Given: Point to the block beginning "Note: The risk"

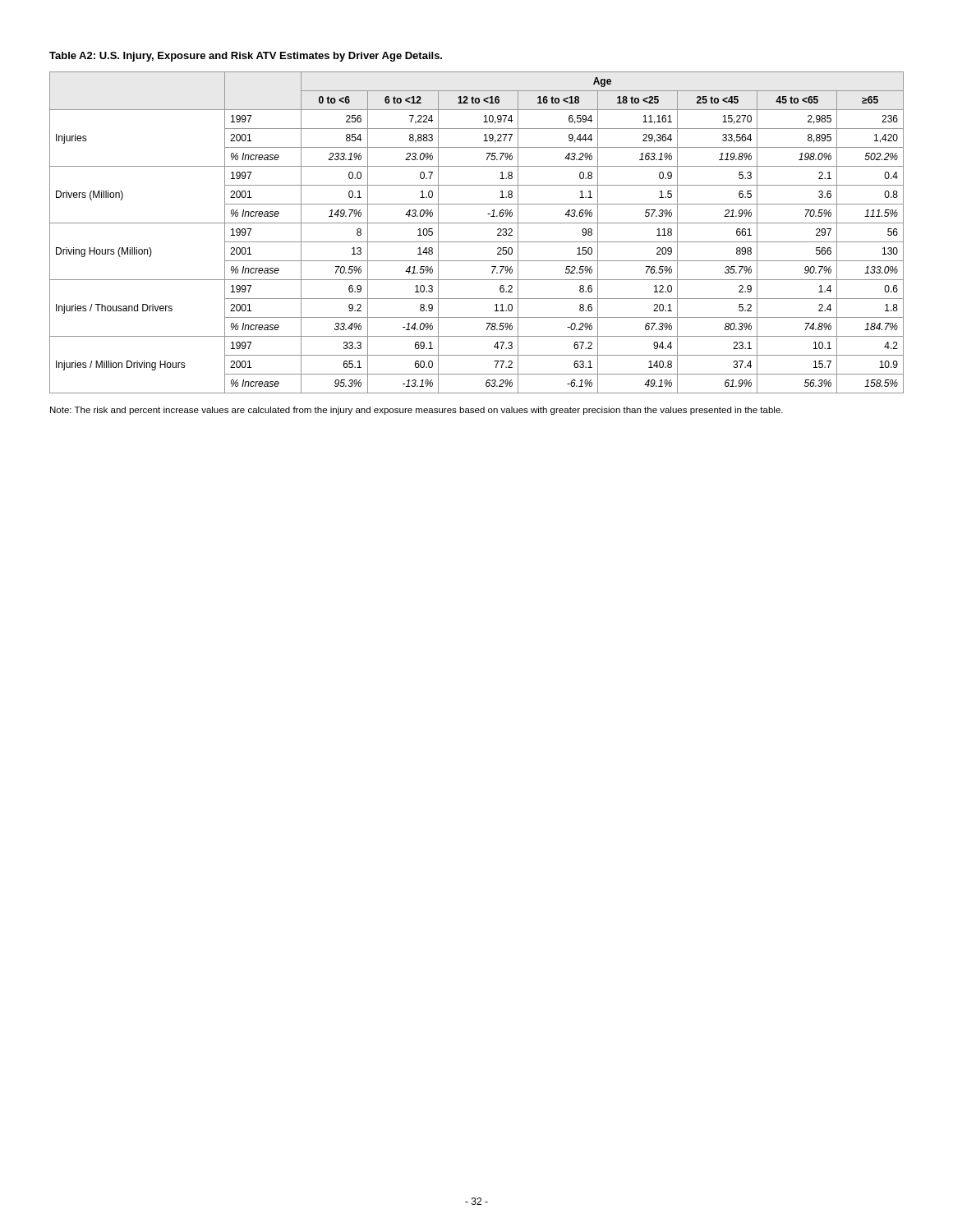Looking at the screenshot, I should [x=416, y=410].
